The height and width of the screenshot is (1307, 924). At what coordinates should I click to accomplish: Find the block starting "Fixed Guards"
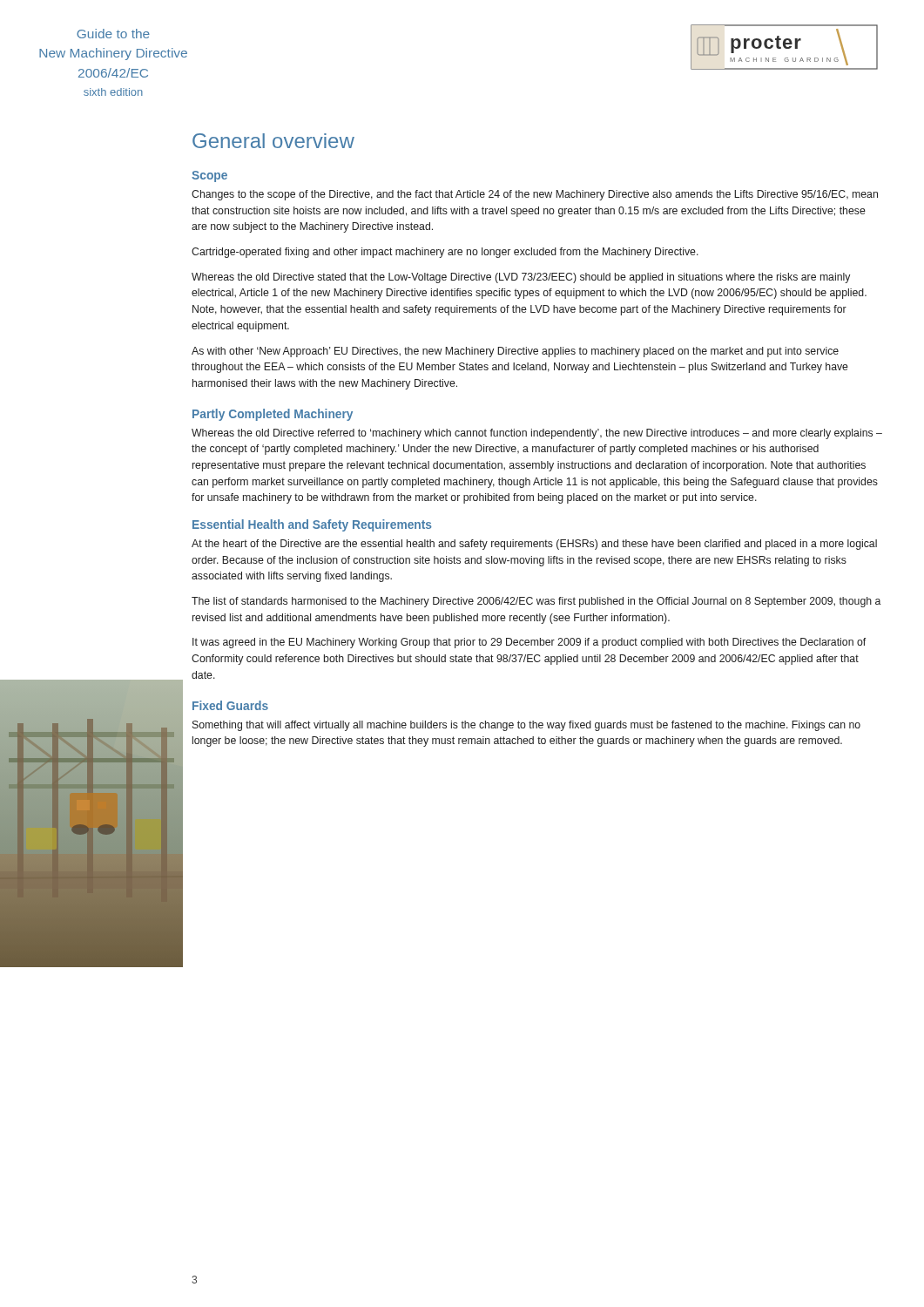tap(230, 706)
